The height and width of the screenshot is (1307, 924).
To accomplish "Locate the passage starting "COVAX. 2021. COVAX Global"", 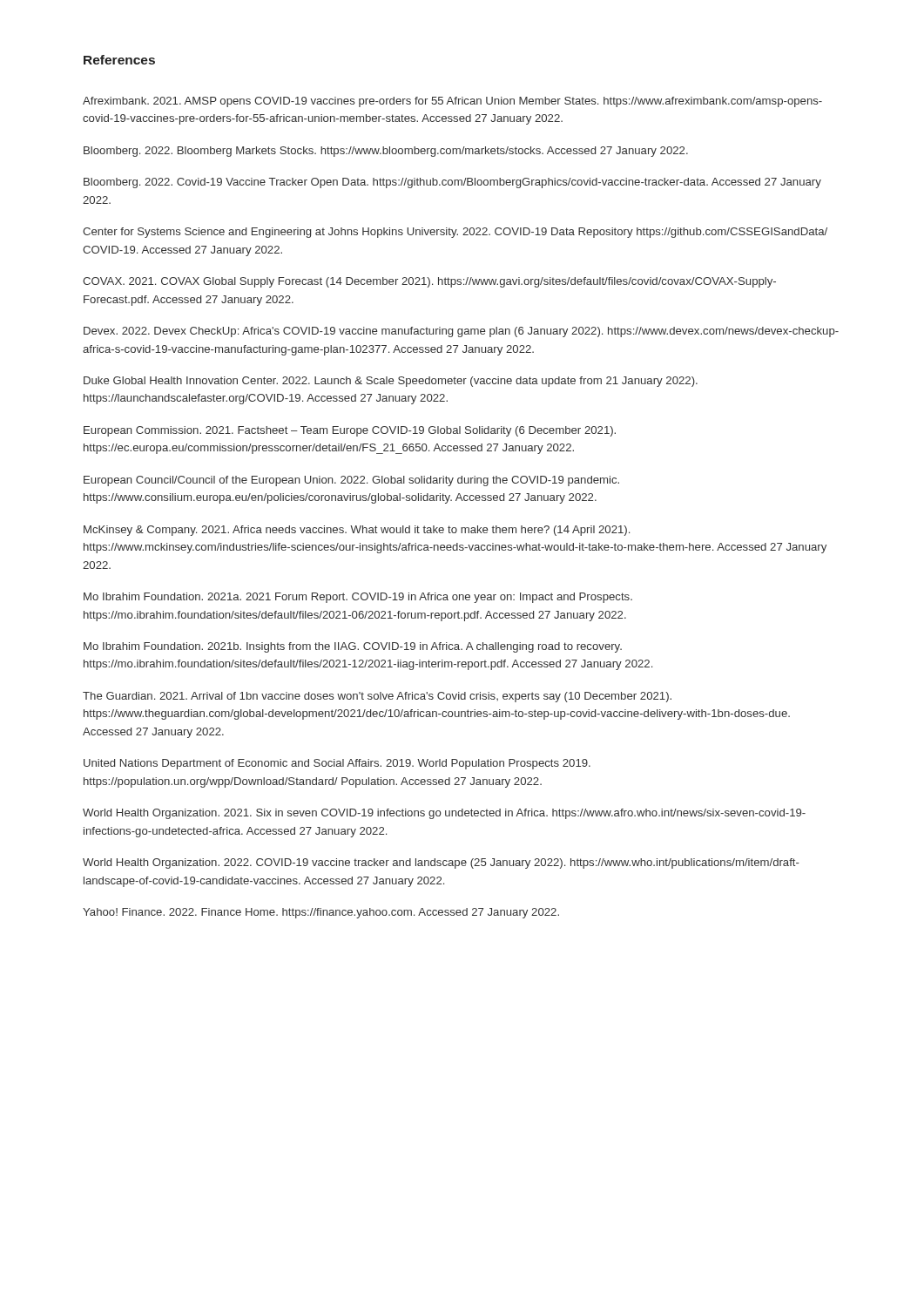I will [x=430, y=290].
